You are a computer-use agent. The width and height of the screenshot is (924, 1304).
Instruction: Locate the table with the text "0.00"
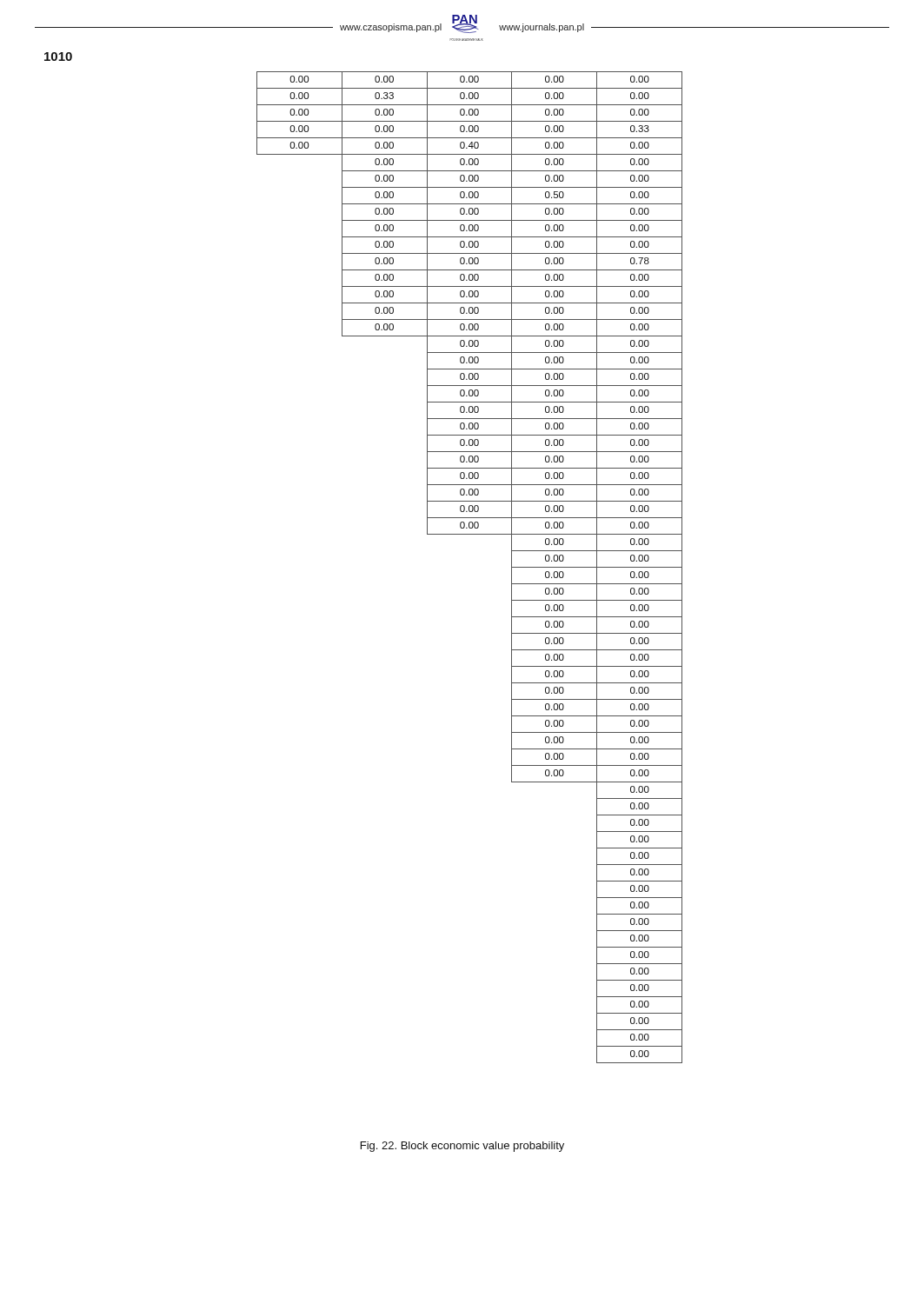(x=469, y=567)
